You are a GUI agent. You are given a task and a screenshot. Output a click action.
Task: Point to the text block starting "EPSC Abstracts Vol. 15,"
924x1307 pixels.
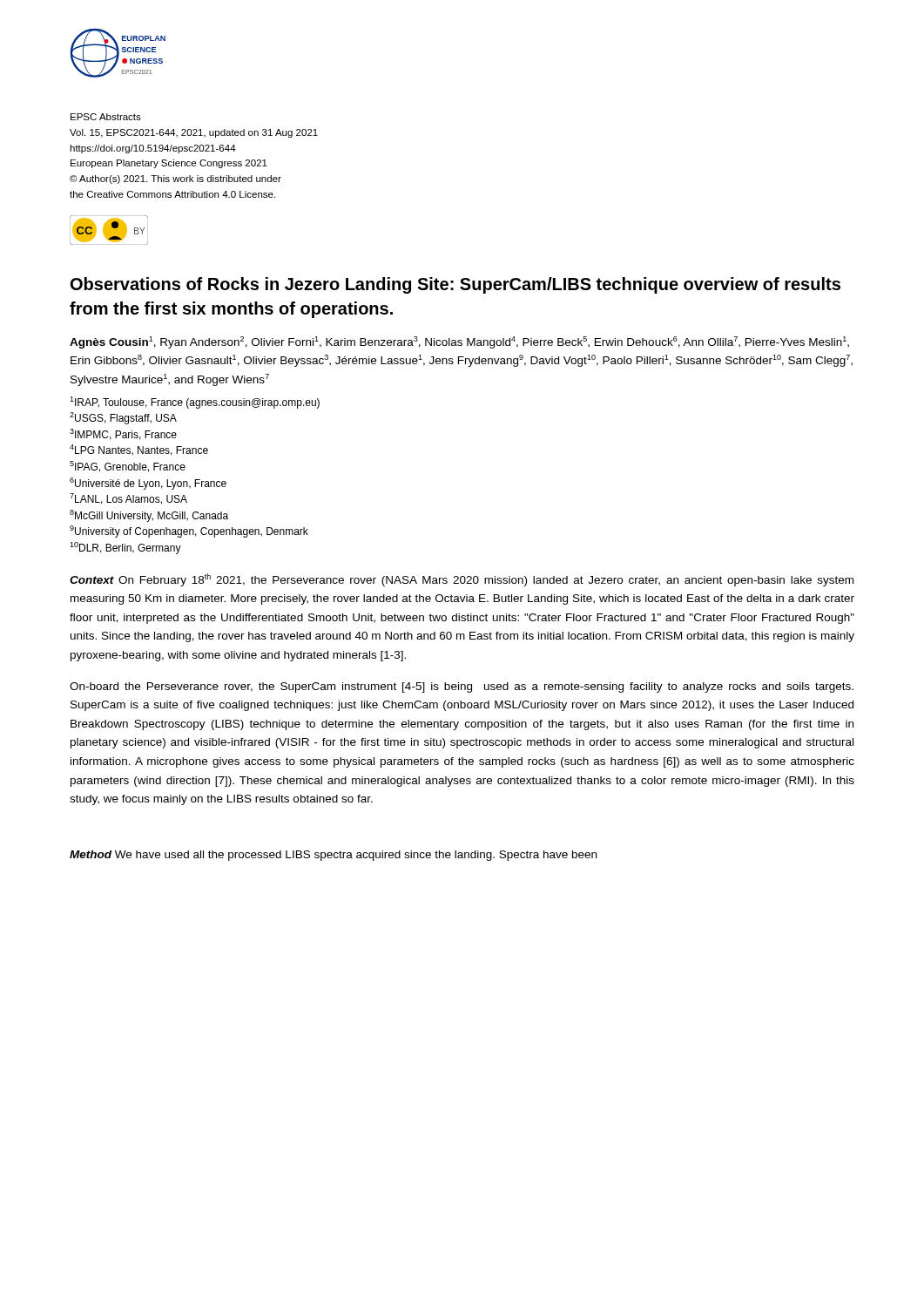pos(194,156)
